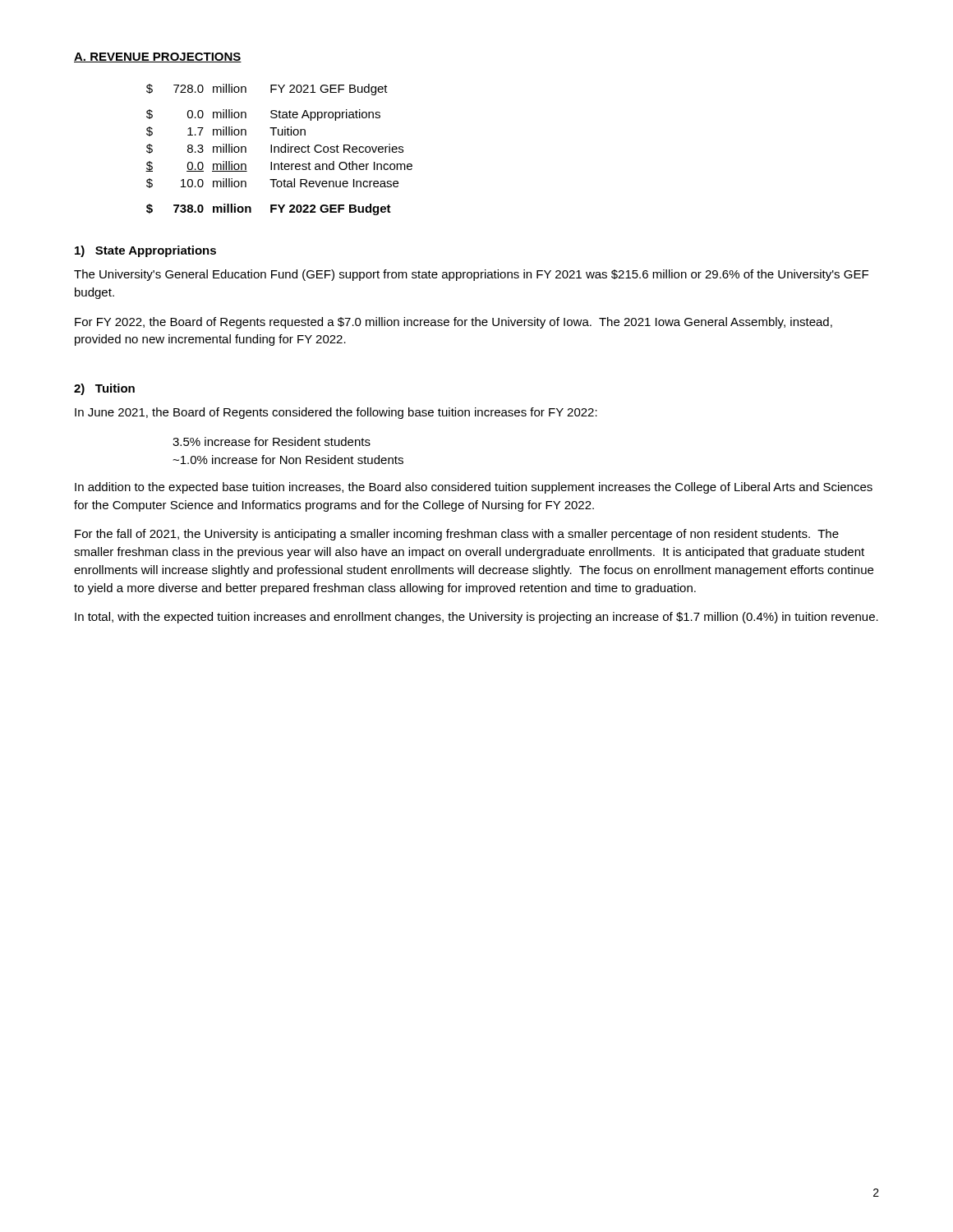Click on the text block that says "The University's General Education Fund (GEF)"

(x=471, y=283)
